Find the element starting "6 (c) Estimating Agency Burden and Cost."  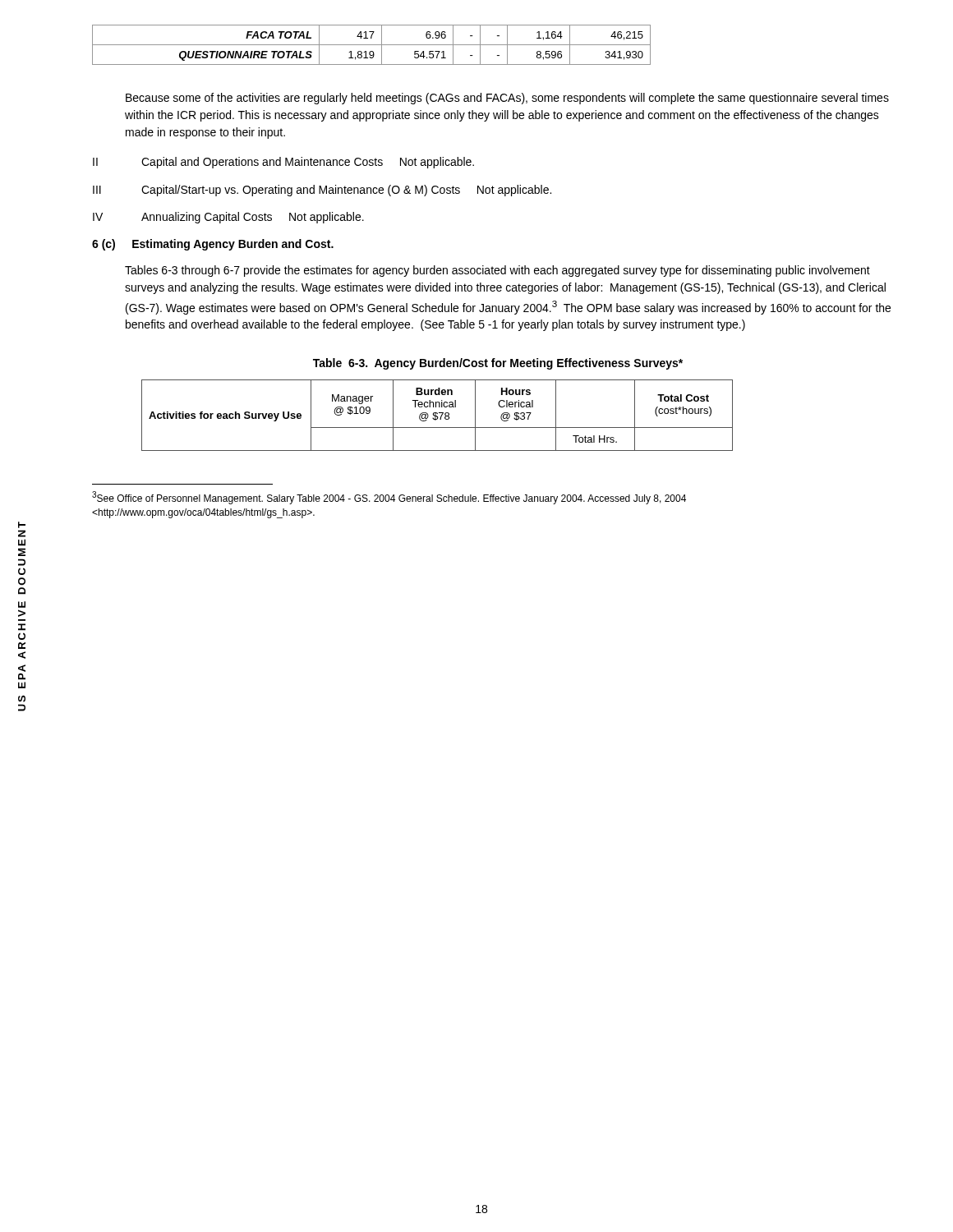pos(213,244)
